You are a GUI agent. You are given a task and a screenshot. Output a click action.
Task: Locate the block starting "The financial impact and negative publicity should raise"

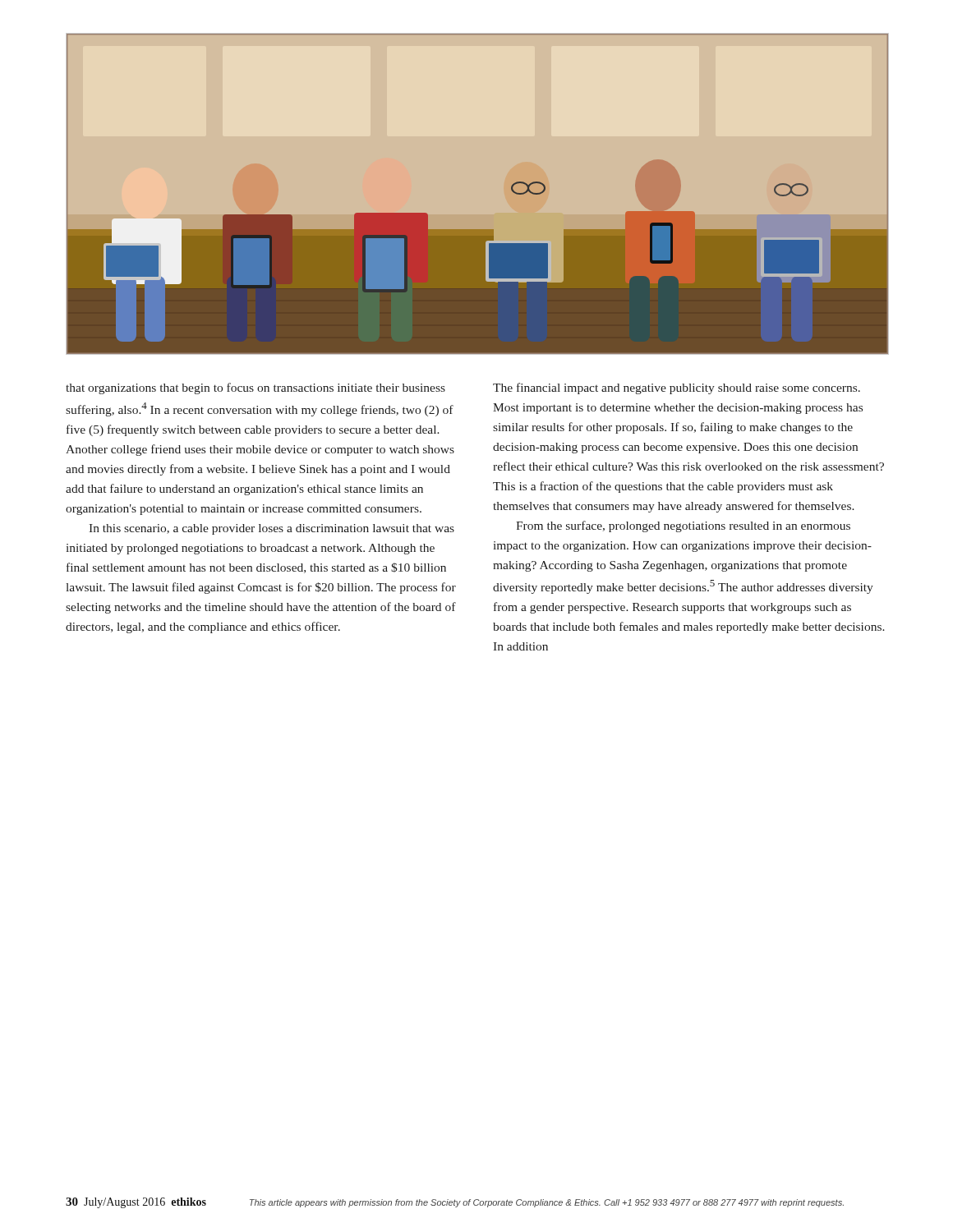(690, 517)
